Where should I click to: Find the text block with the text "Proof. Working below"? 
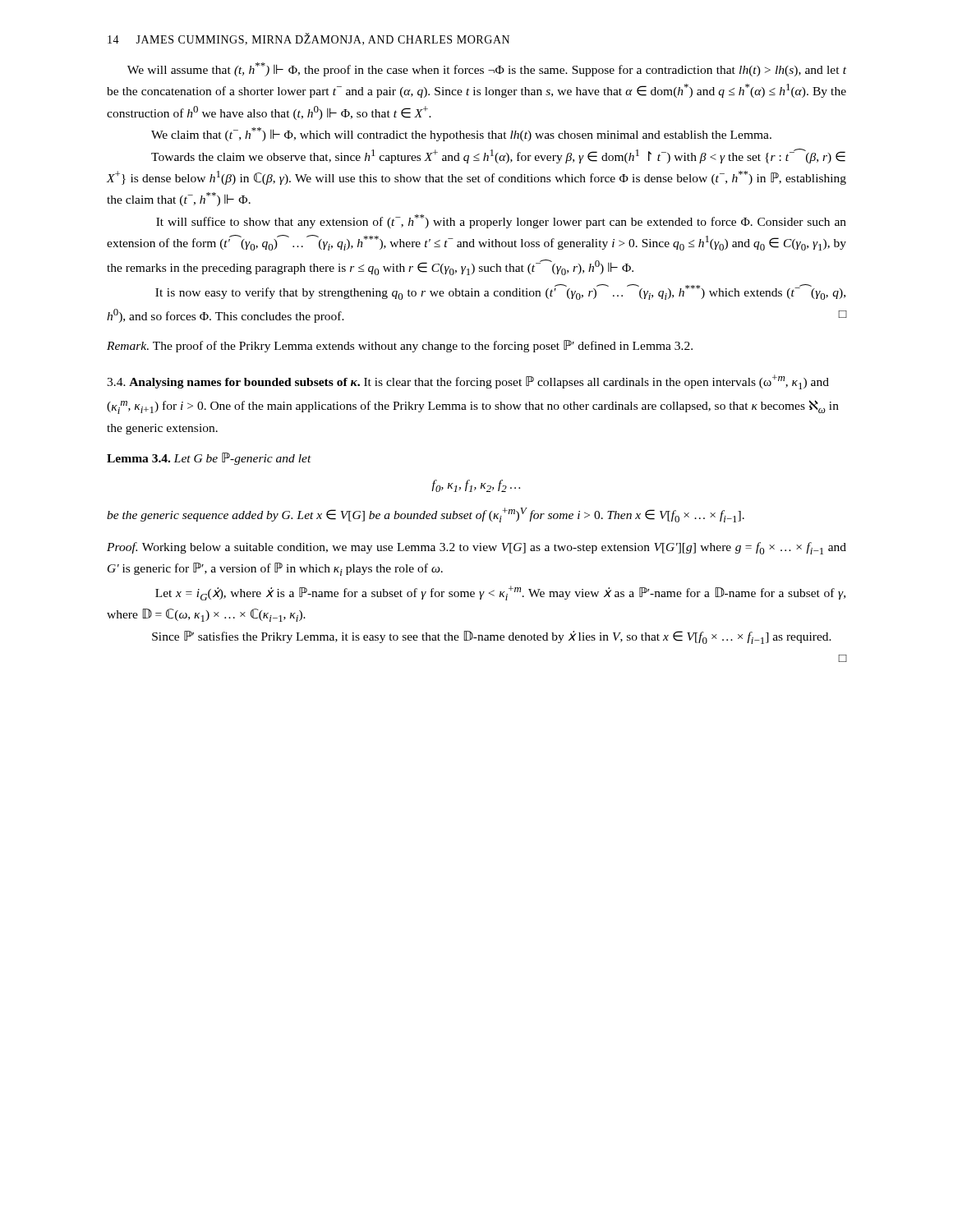(x=476, y=559)
